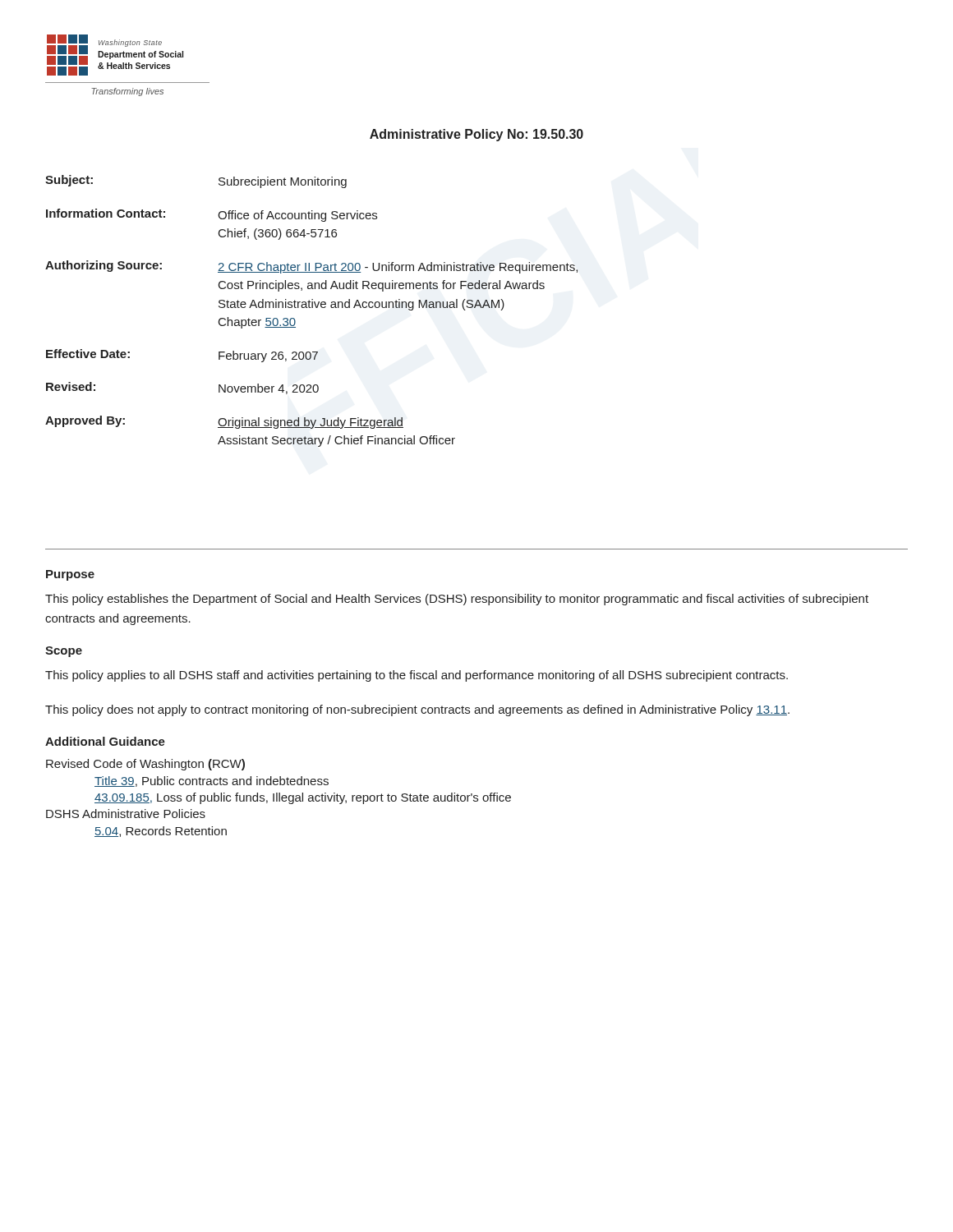Navigate to the passage starting "Revised Code of Washington (RCW)"

(x=145, y=763)
